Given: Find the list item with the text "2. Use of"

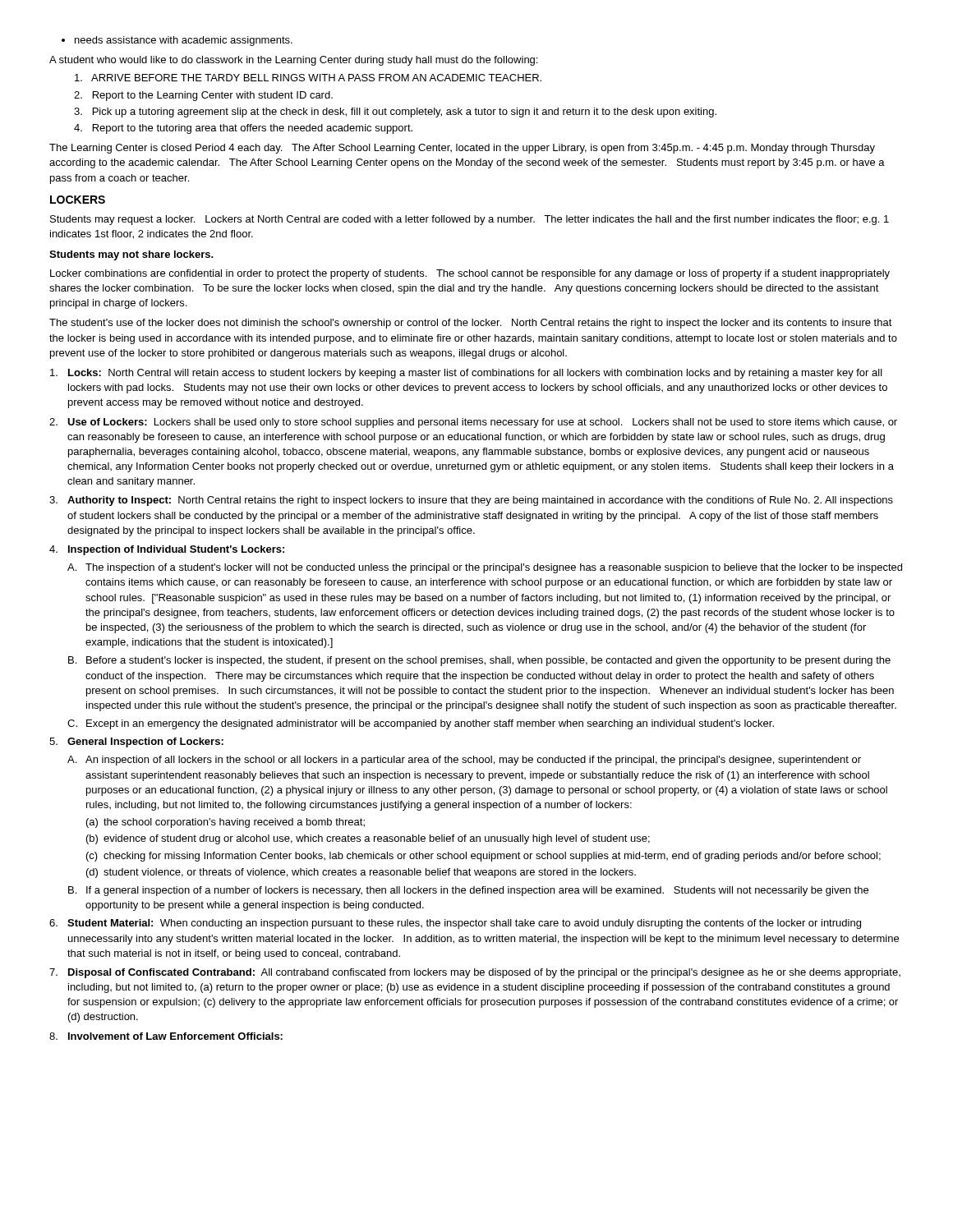Looking at the screenshot, I should 476,452.
